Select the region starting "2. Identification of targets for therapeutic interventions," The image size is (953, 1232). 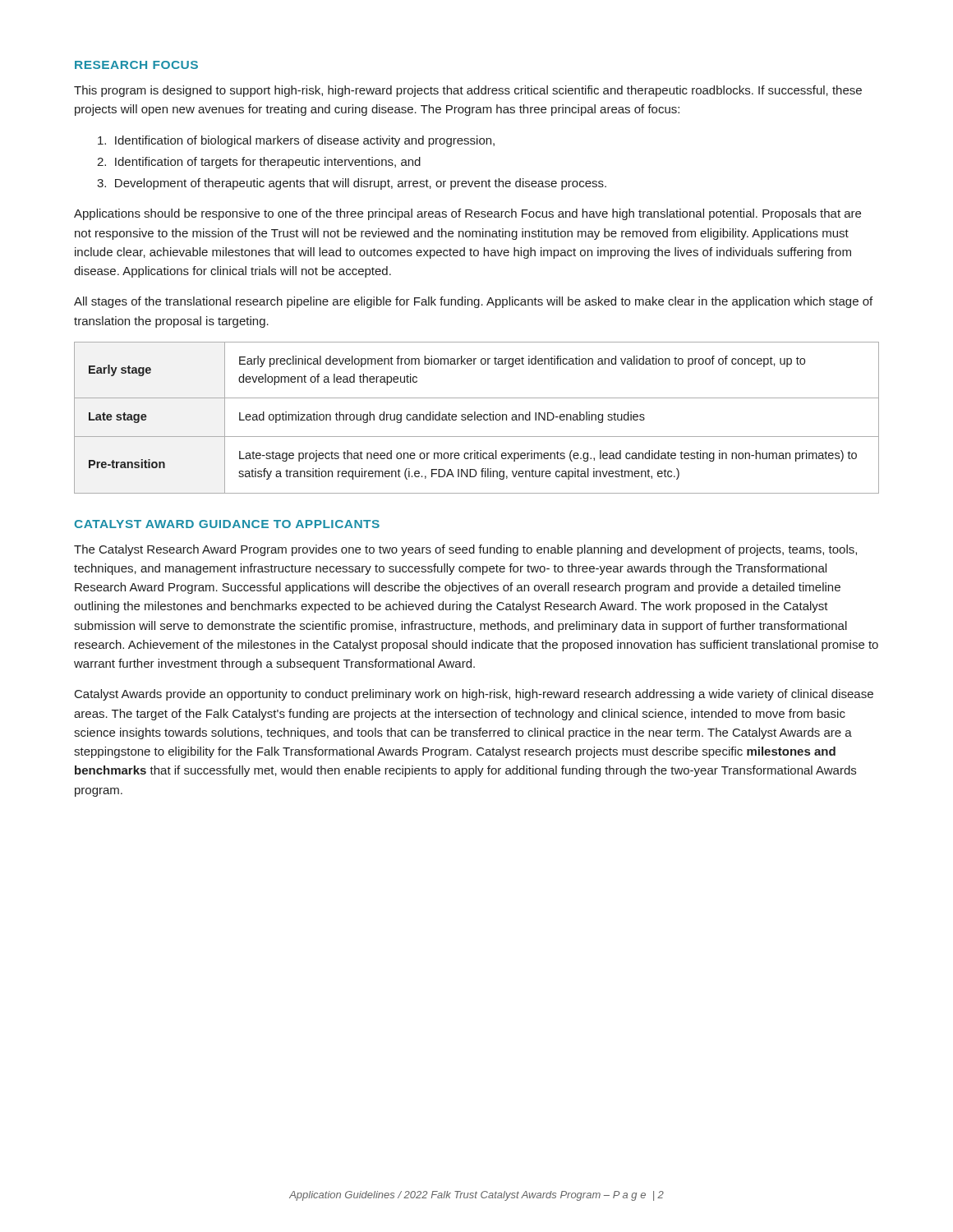[x=259, y=161]
